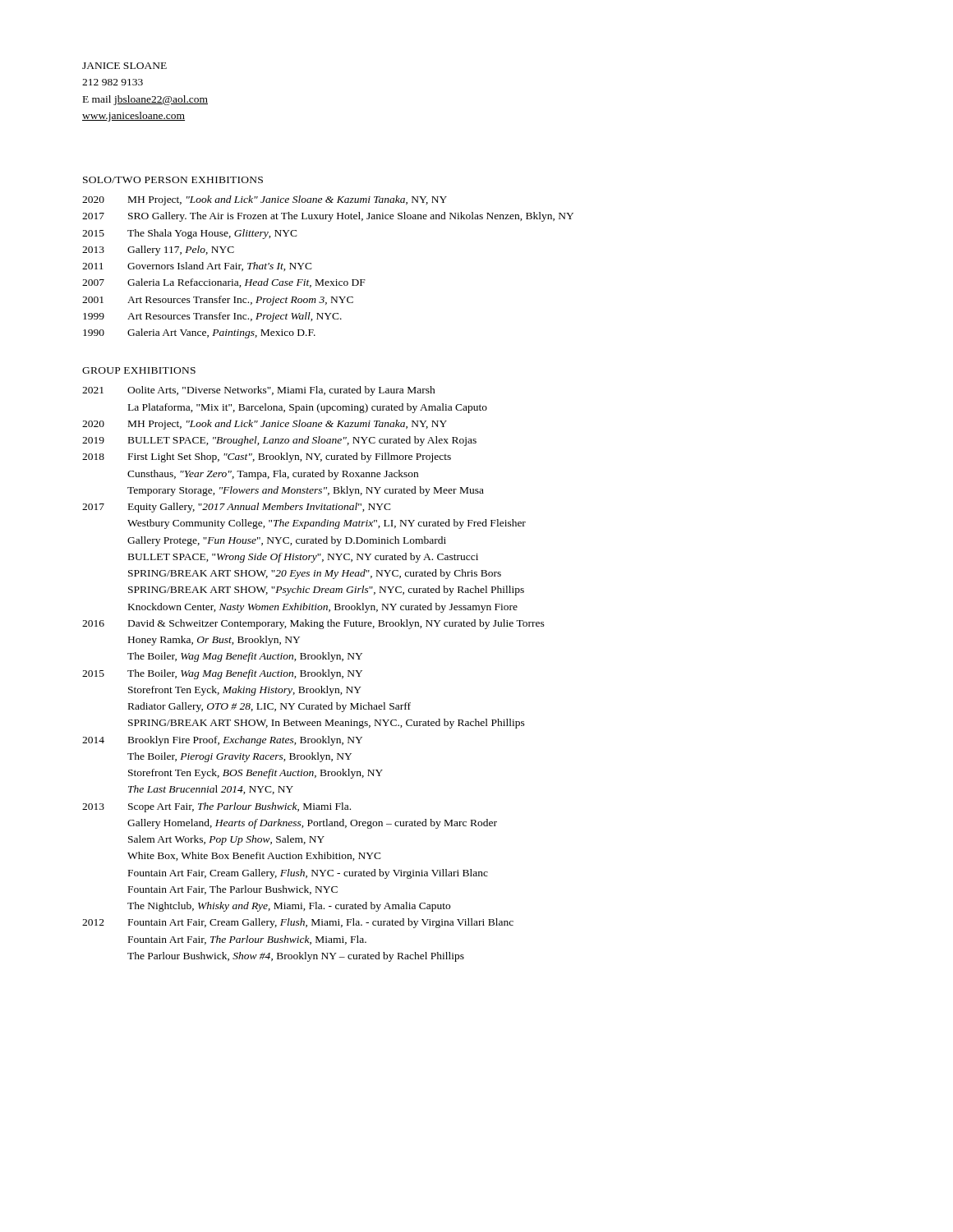
Task: Find the list item with the text "2021 Oolite Arts, "Diverse"
Action: [259, 391]
